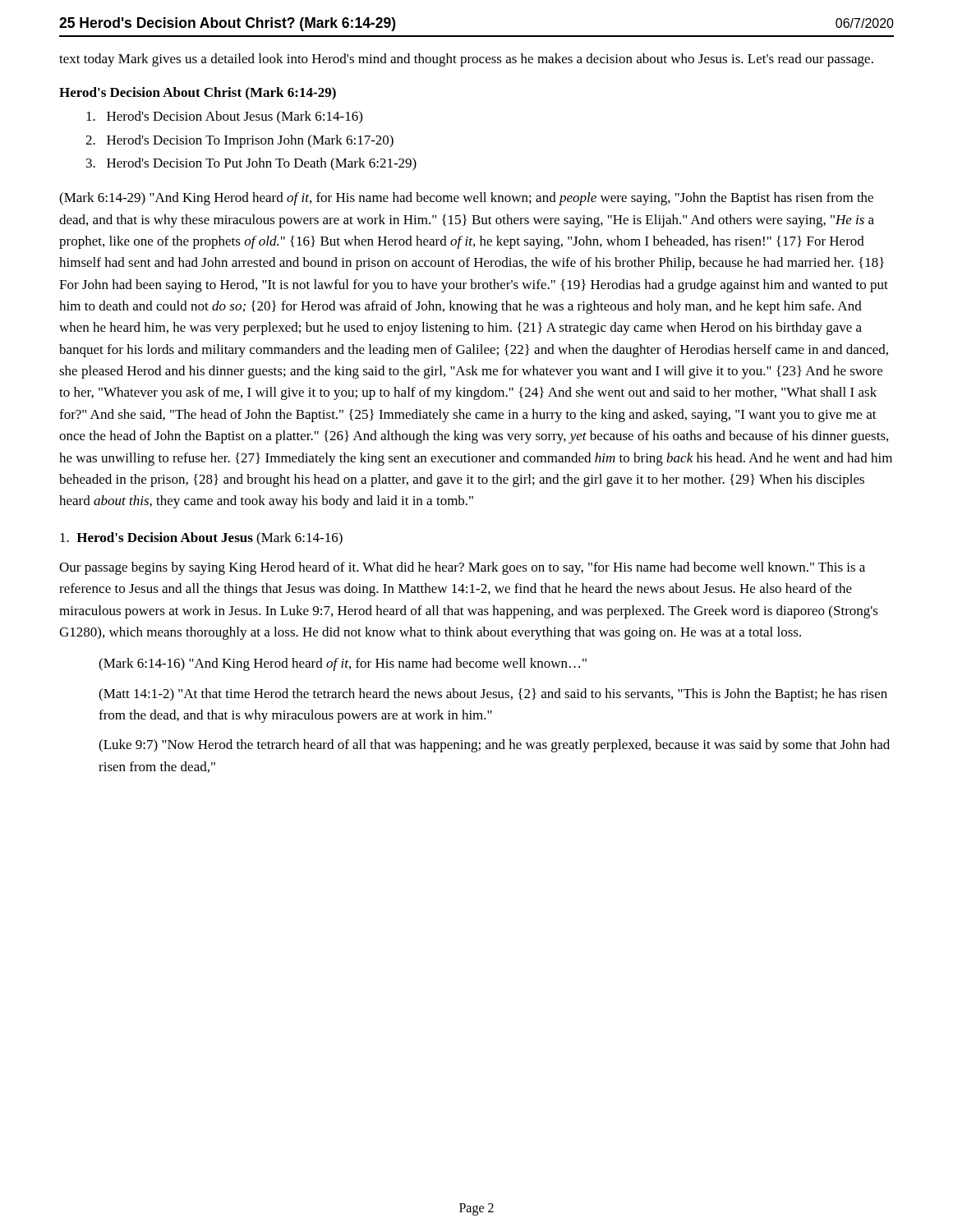
Task: Locate the passage starting "2. Herod's Decision To Imprison John (Mark"
Action: pos(240,140)
